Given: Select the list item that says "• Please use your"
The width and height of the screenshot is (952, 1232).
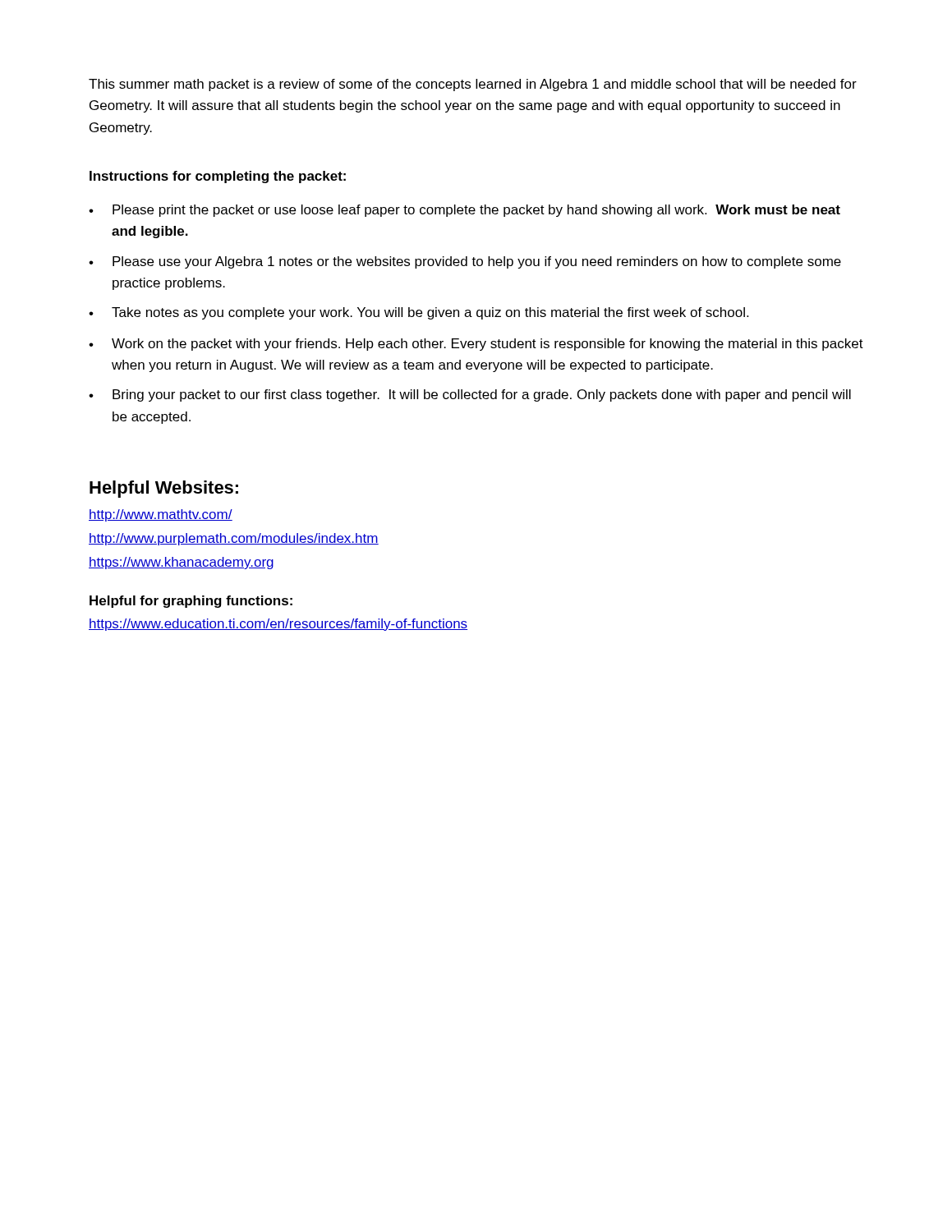Looking at the screenshot, I should click(x=476, y=273).
